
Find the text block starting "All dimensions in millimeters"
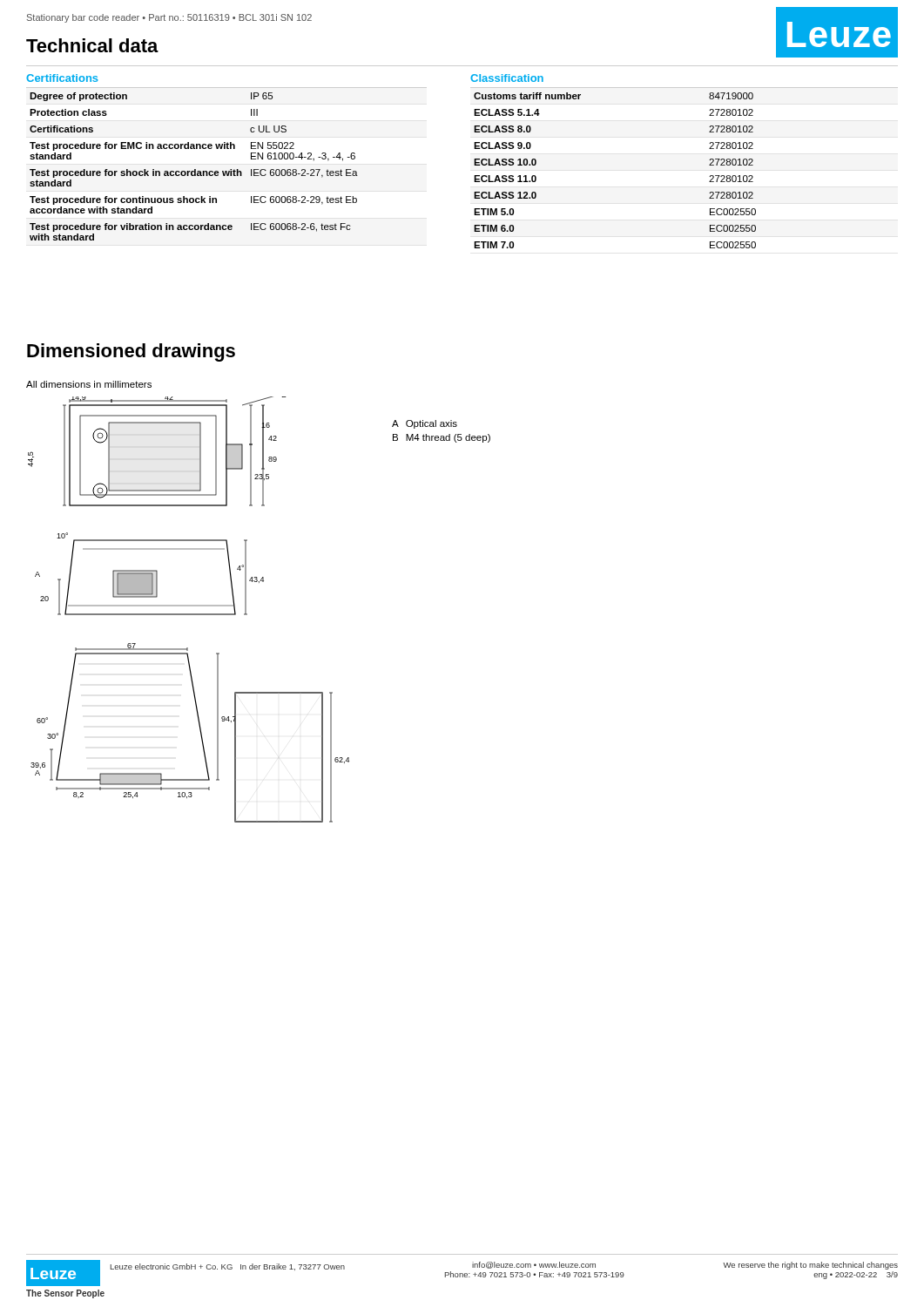[89, 384]
